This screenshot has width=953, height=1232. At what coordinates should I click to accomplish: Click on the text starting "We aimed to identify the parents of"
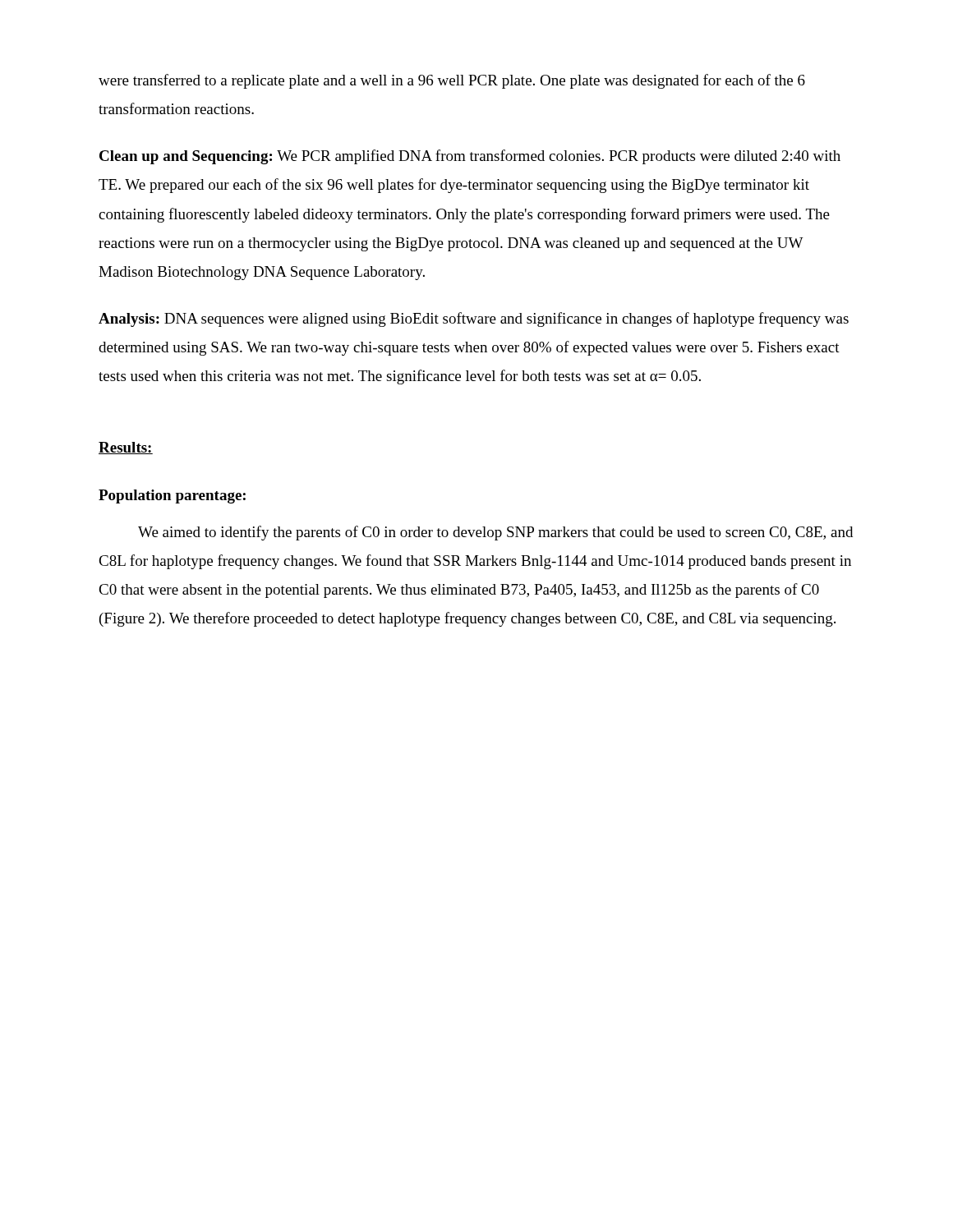click(x=476, y=575)
